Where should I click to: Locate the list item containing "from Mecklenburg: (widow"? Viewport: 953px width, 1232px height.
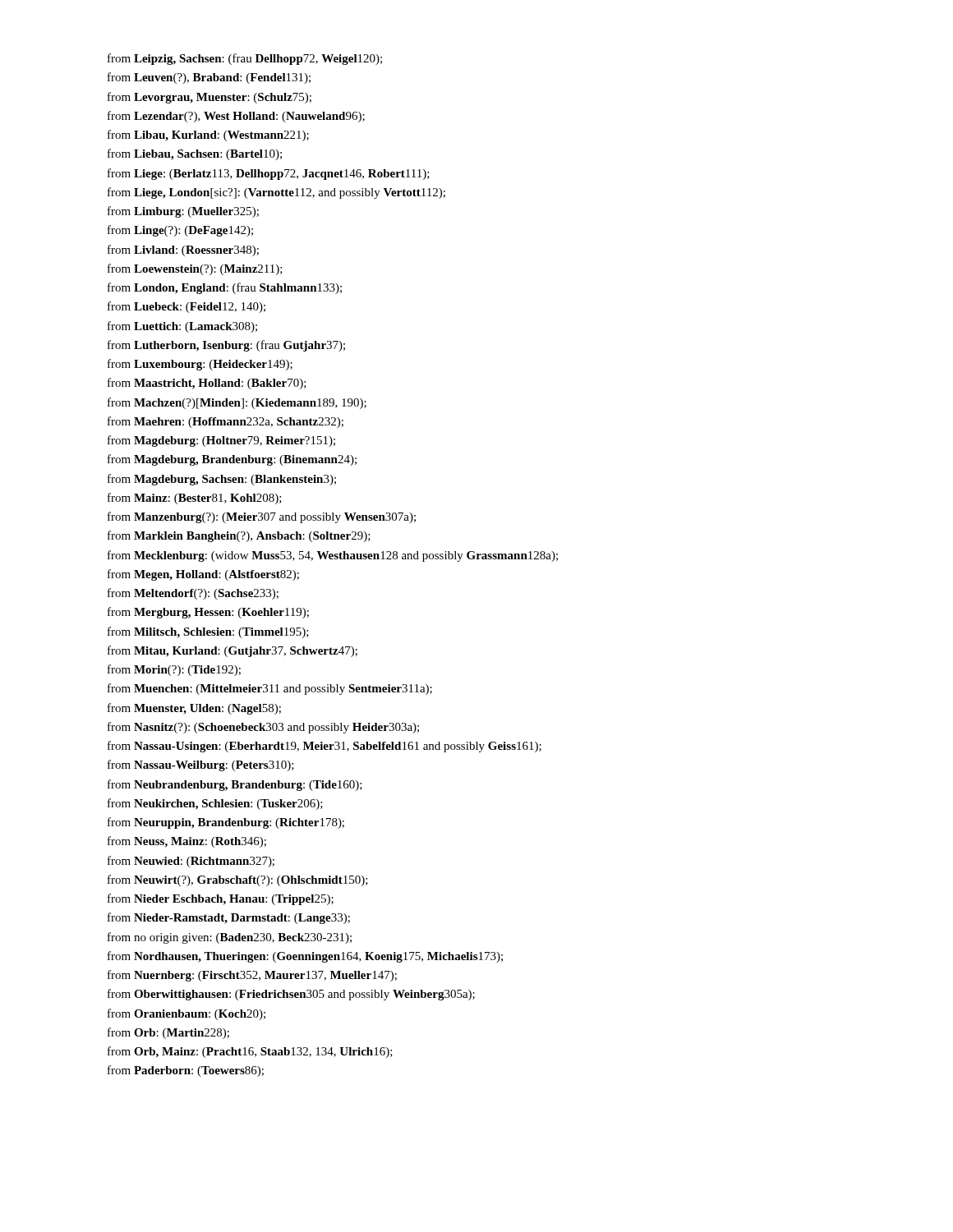click(333, 555)
